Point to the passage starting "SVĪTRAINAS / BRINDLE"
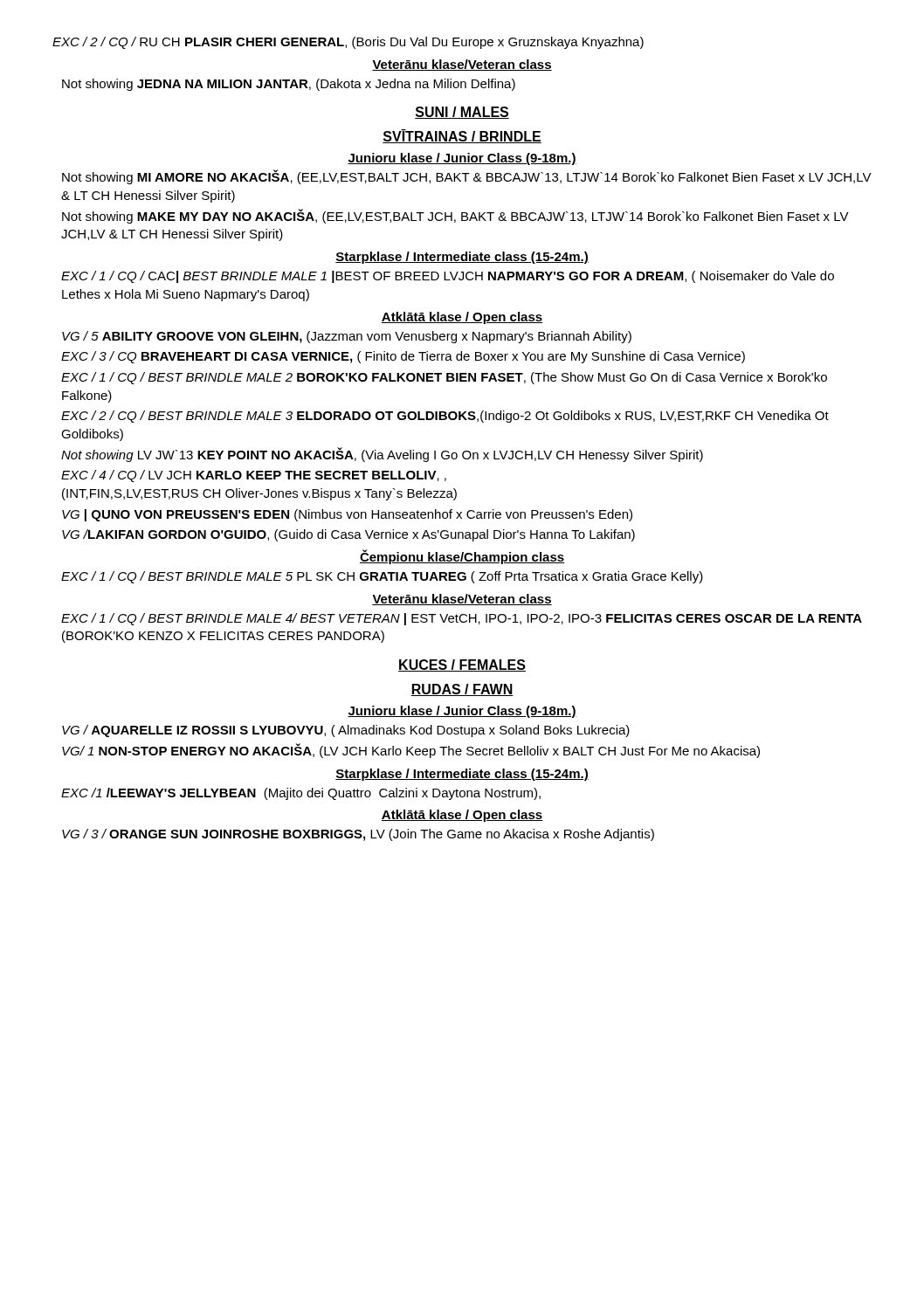The height and width of the screenshot is (1310, 924). [462, 137]
